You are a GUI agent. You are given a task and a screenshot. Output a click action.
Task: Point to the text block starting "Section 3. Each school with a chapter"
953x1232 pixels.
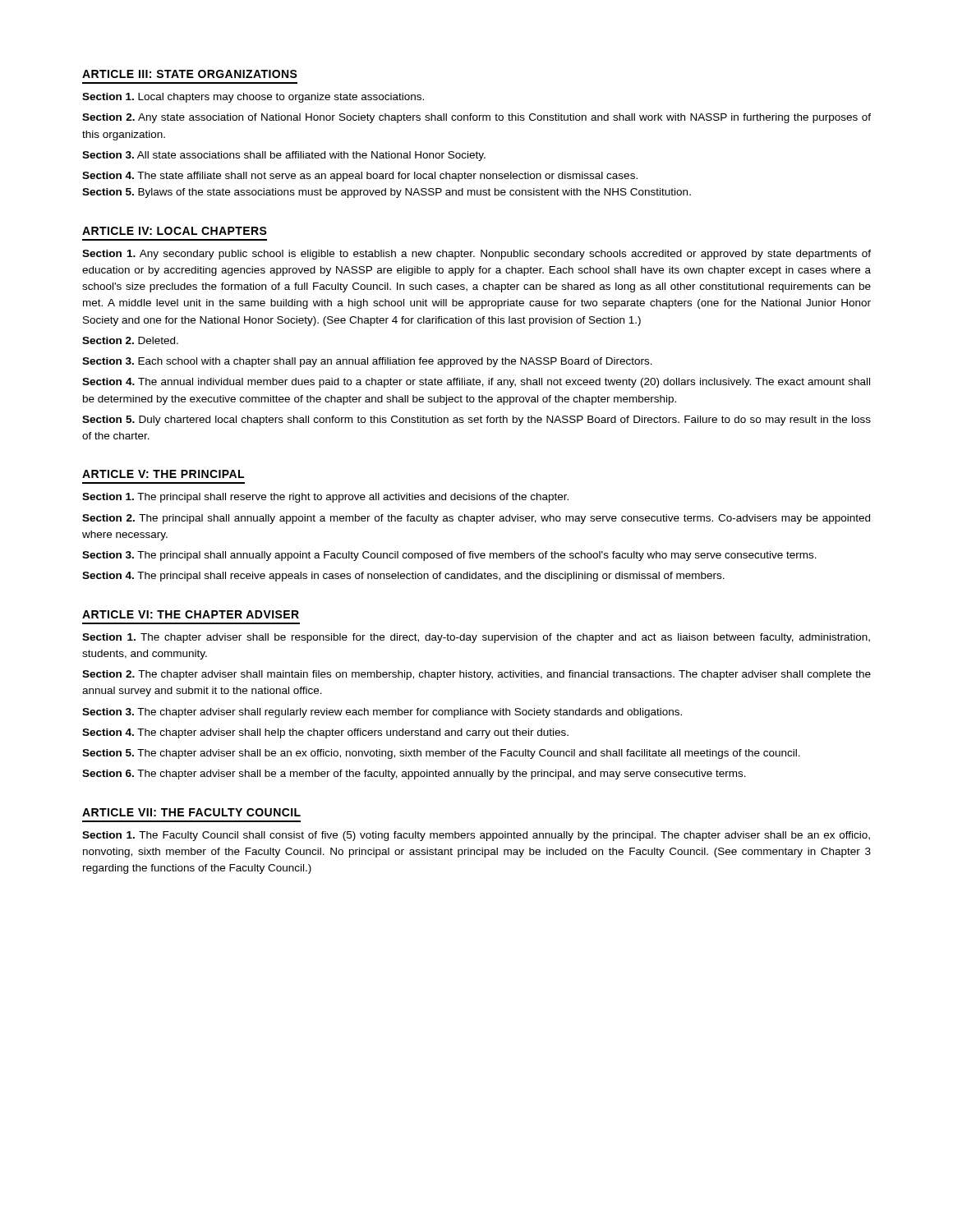367,361
